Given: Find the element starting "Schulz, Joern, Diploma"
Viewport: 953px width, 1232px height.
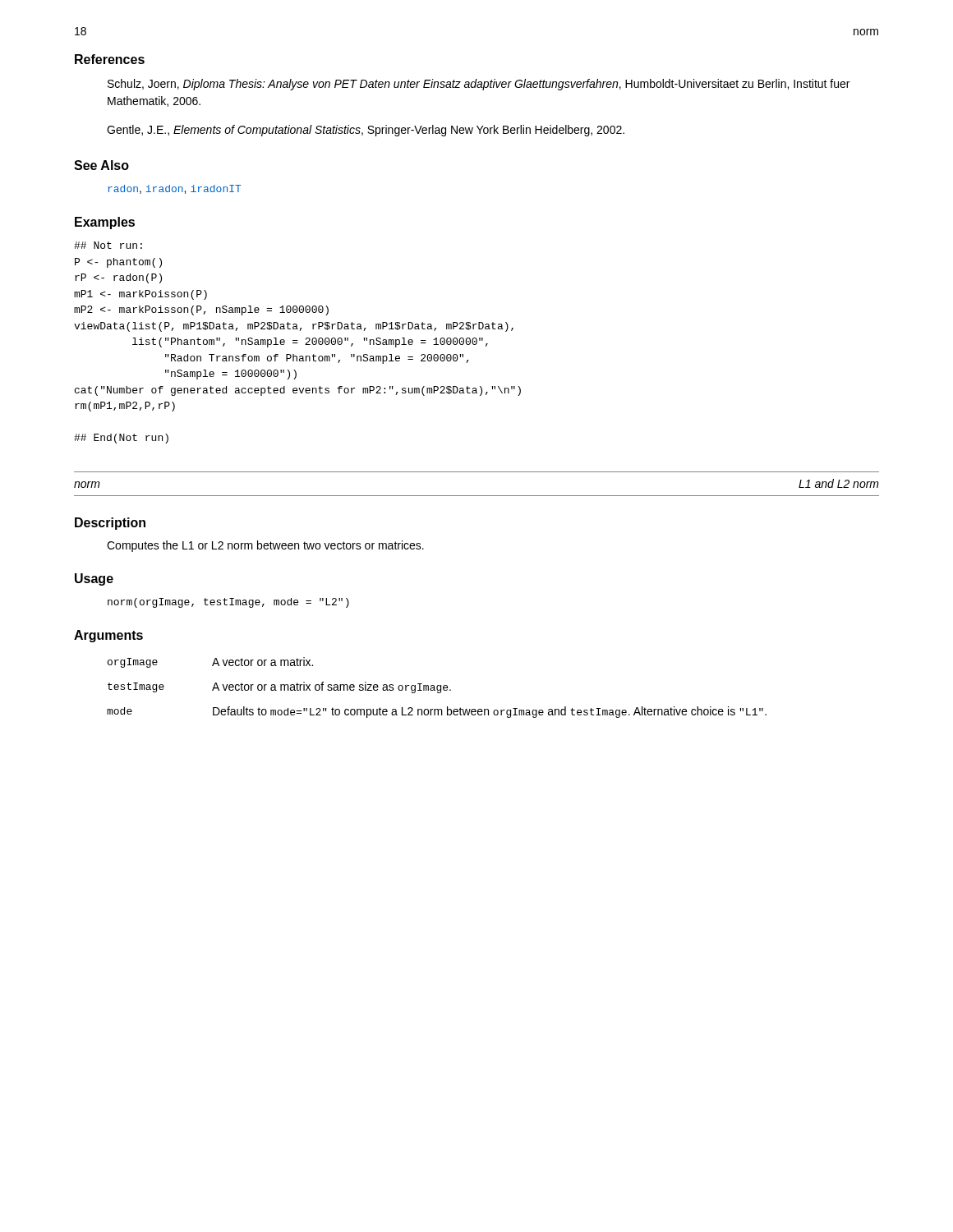Looking at the screenshot, I should click(478, 92).
